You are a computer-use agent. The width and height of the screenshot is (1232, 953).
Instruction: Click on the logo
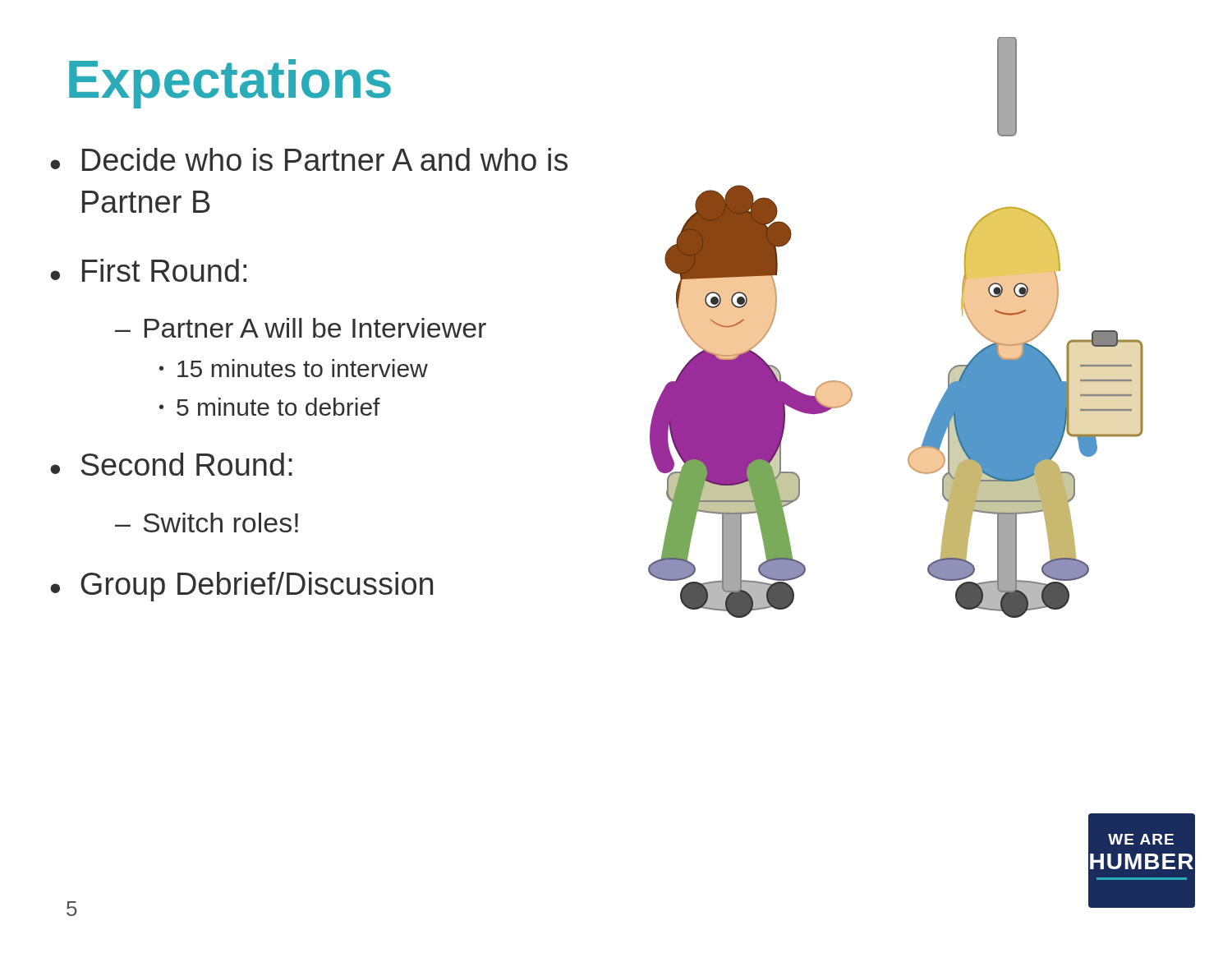pos(1142,861)
